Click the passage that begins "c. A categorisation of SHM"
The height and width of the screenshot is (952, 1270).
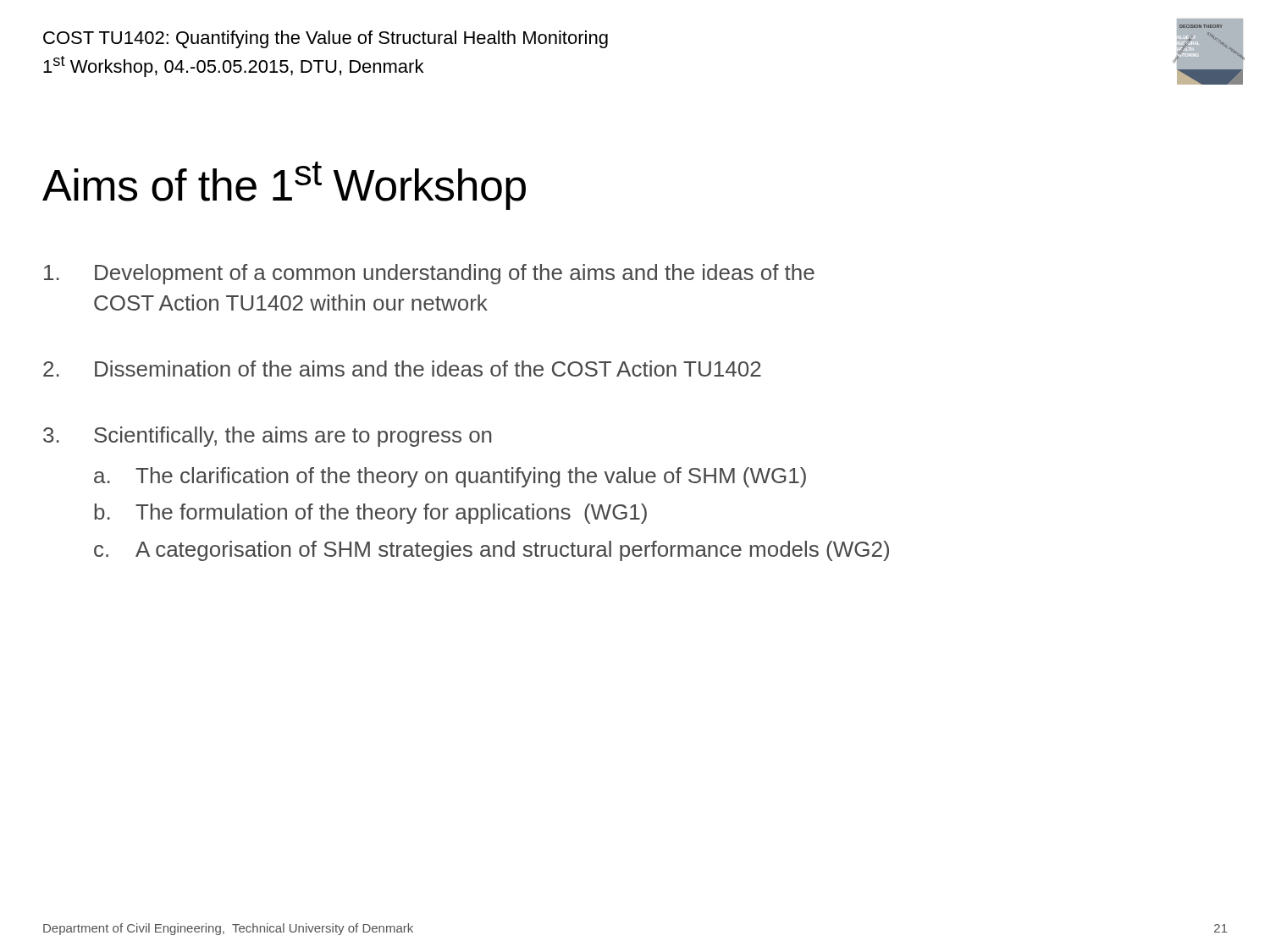pyautogui.click(x=492, y=550)
